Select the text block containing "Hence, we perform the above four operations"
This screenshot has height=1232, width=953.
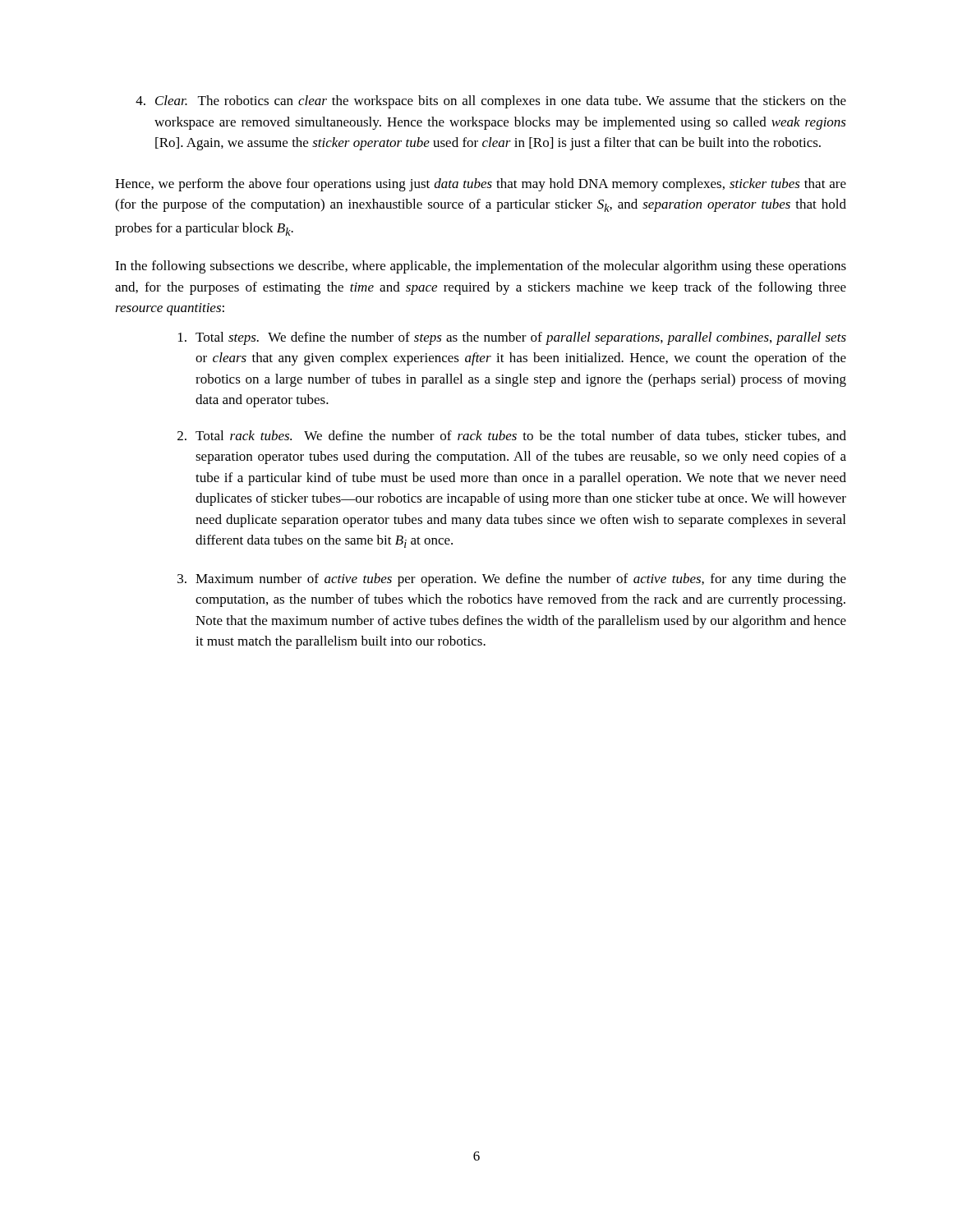click(481, 207)
